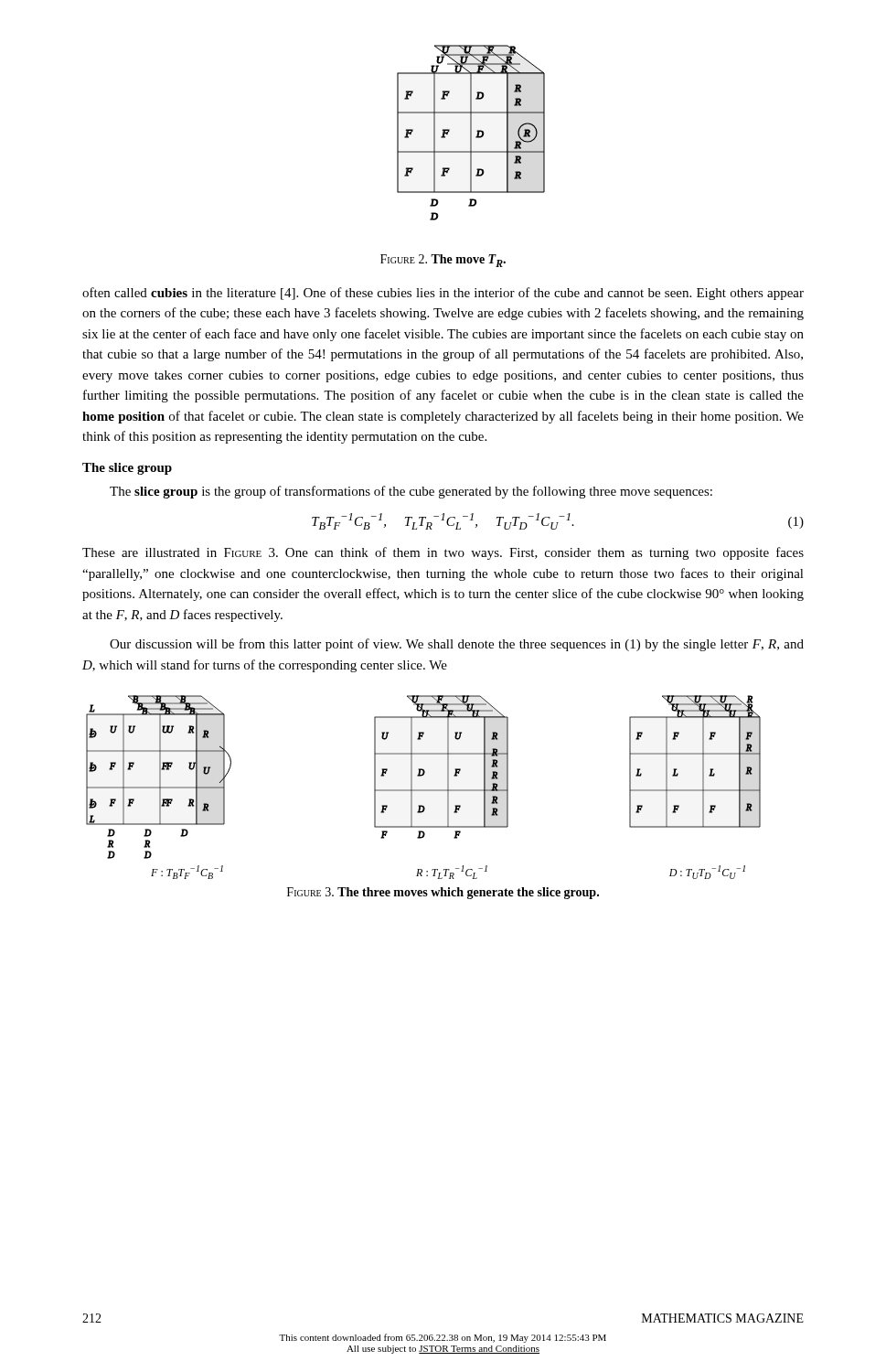Click on the caption containing "Figure 3. The three moves which"
The height and width of the screenshot is (1372, 886).
point(443,892)
